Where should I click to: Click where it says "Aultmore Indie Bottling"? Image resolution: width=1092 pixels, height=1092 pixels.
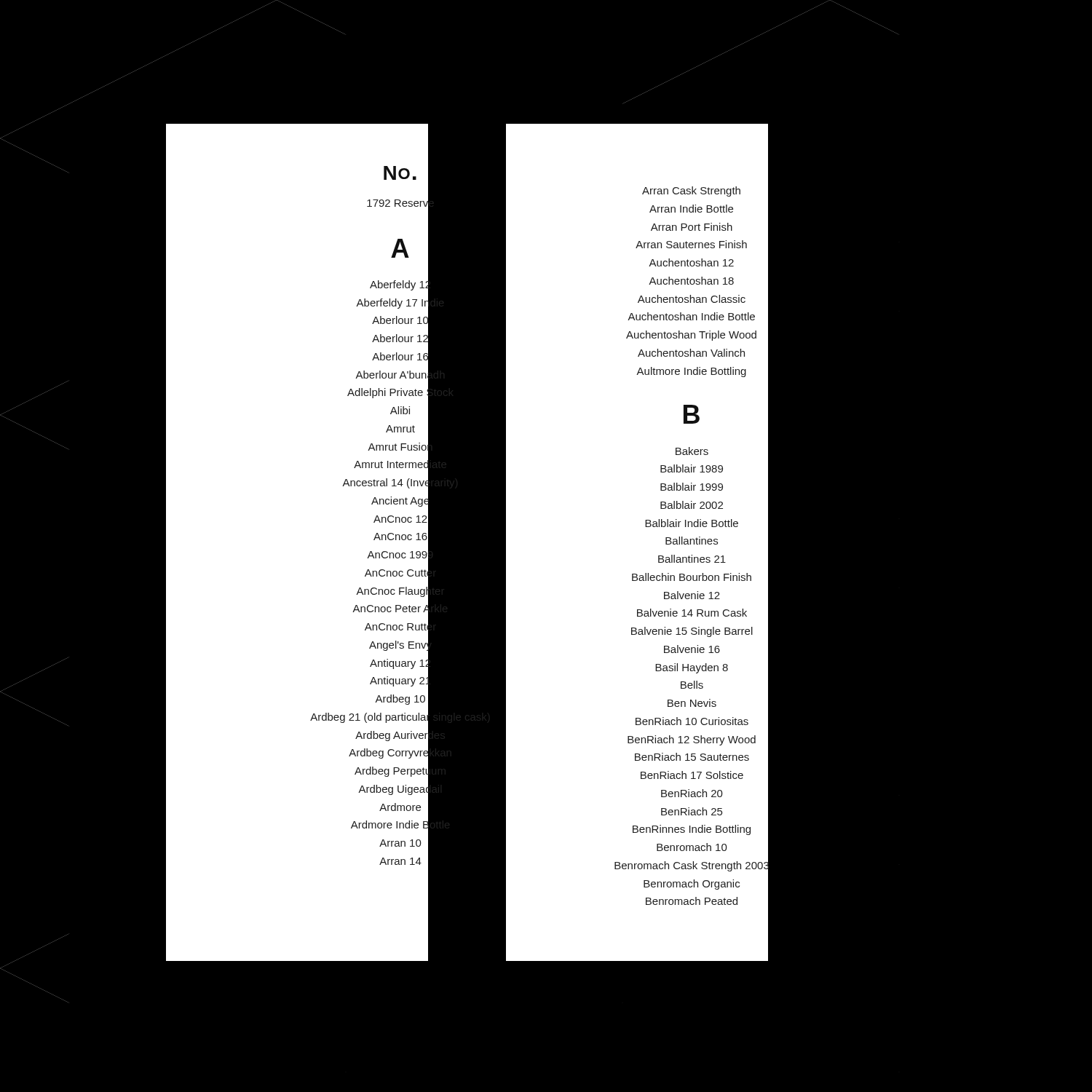pos(692,371)
